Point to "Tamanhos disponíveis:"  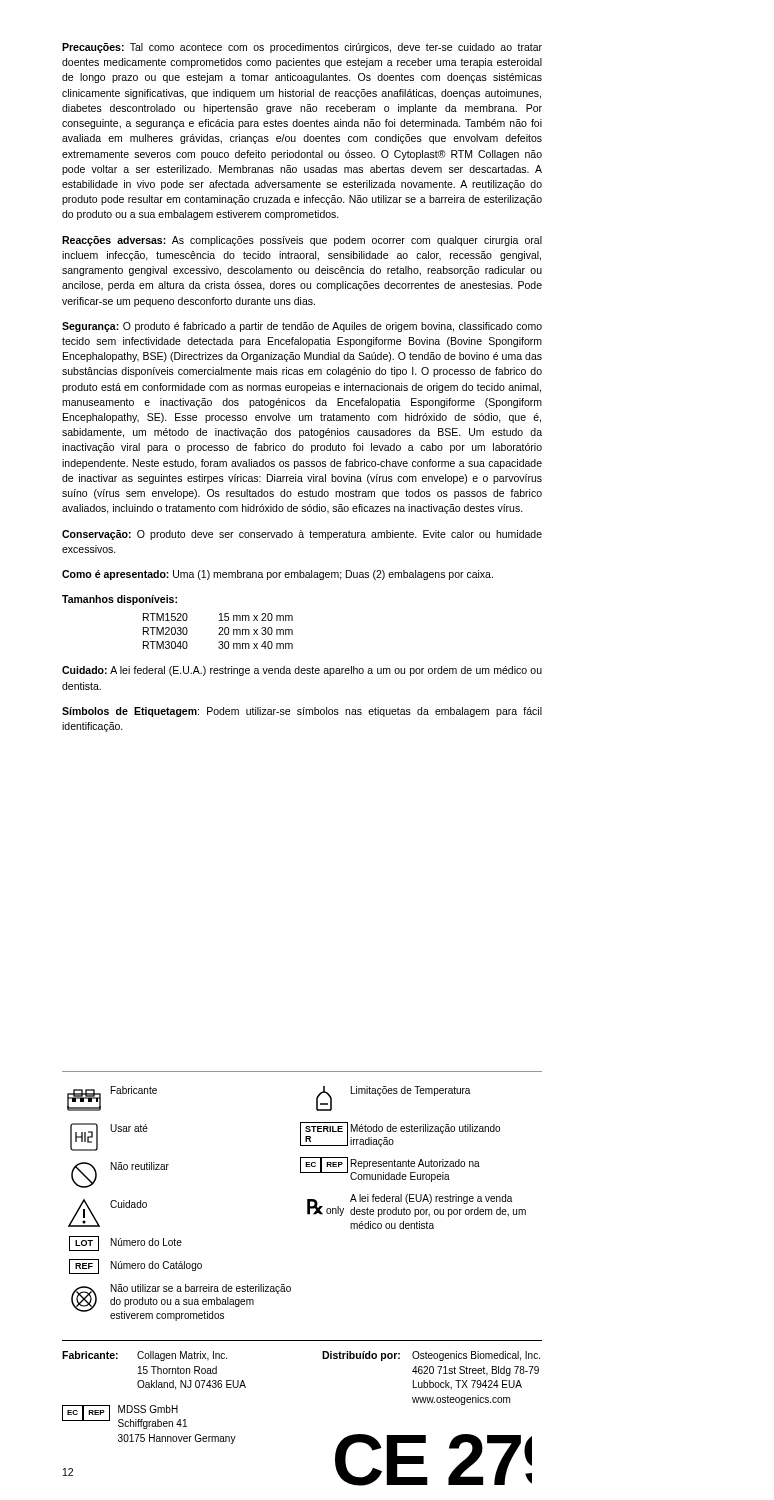120,599
